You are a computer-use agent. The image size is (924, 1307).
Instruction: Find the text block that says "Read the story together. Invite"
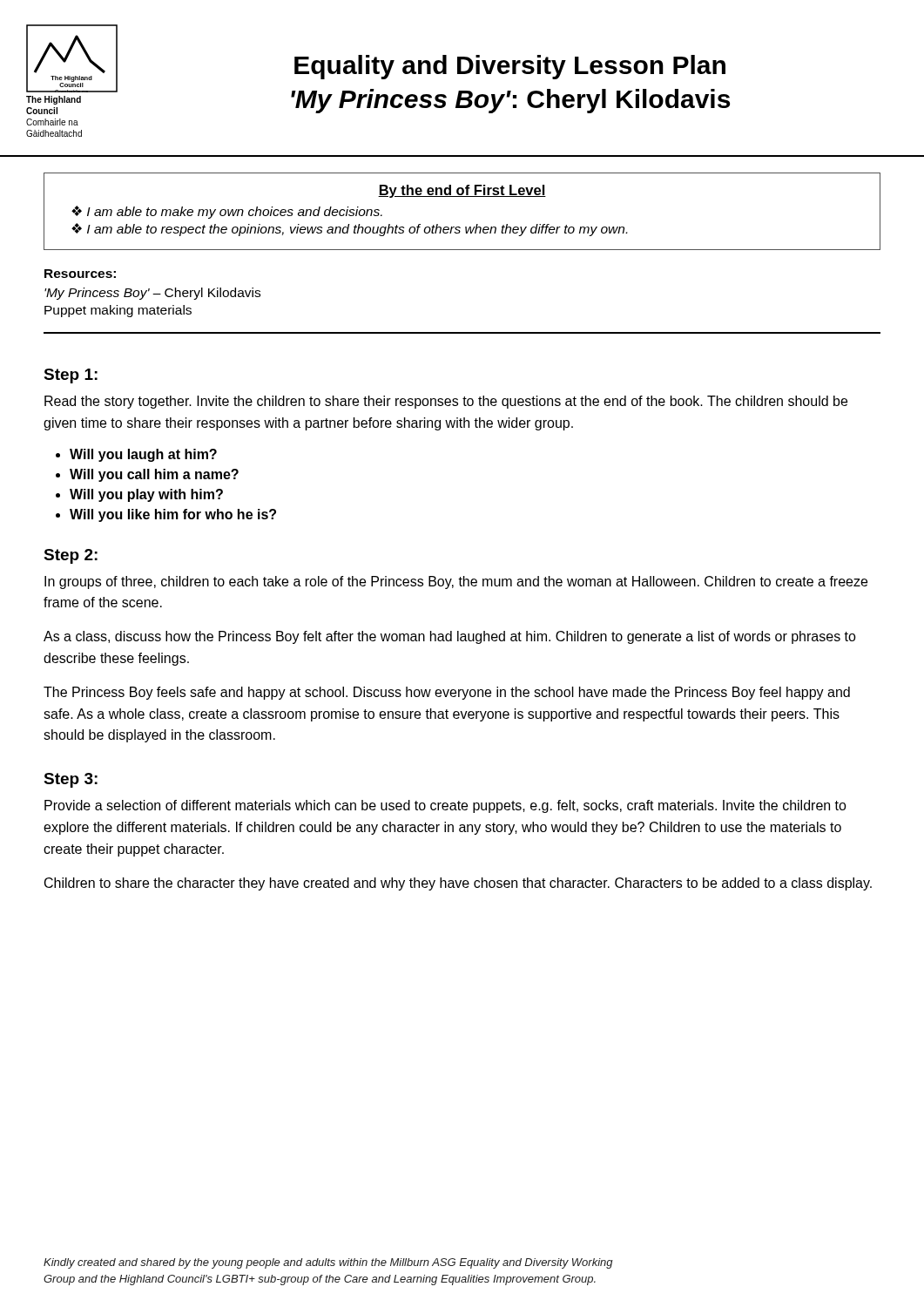(x=446, y=412)
